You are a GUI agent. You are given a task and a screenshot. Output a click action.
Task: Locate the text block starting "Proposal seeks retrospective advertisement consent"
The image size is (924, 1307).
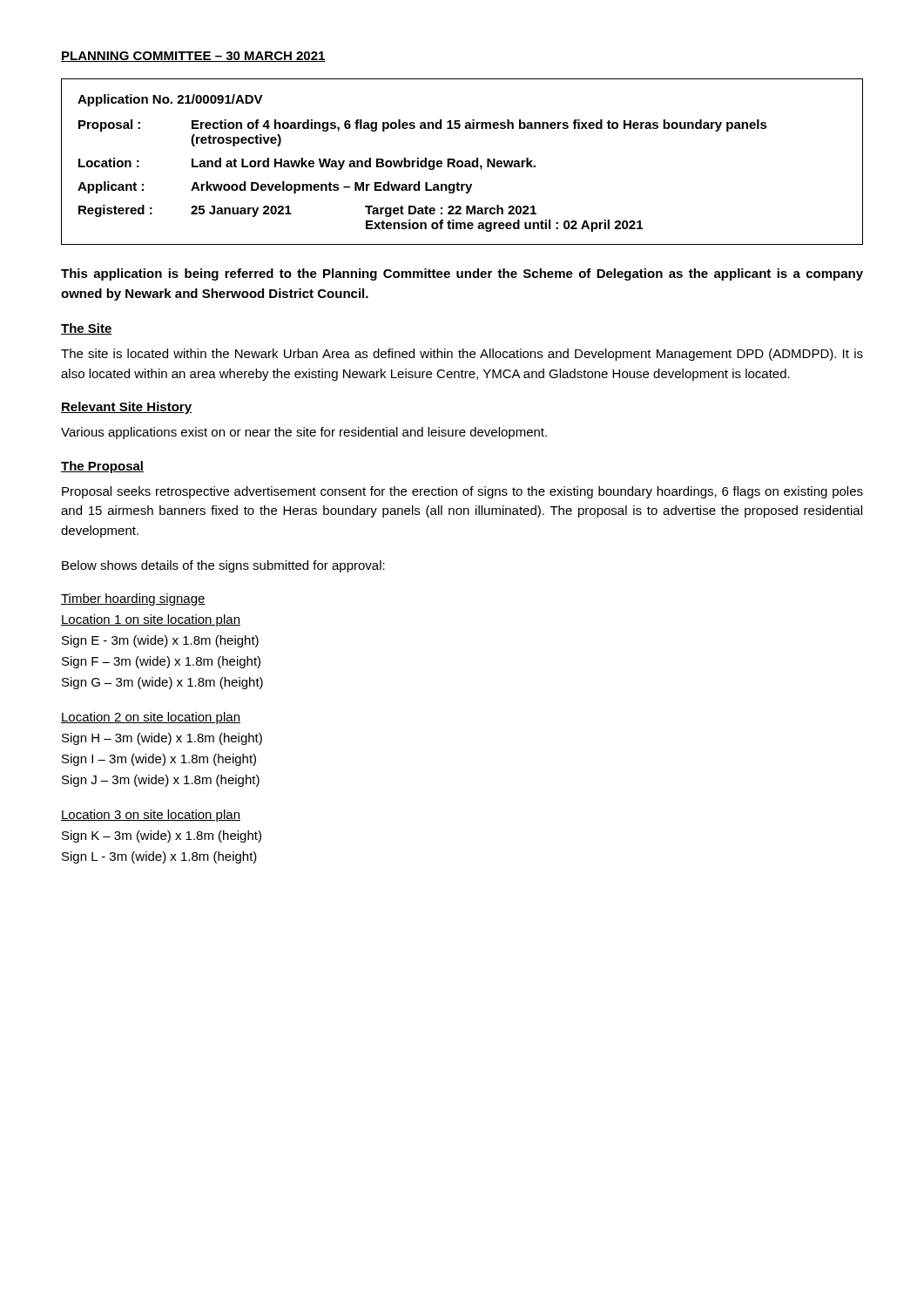click(462, 510)
